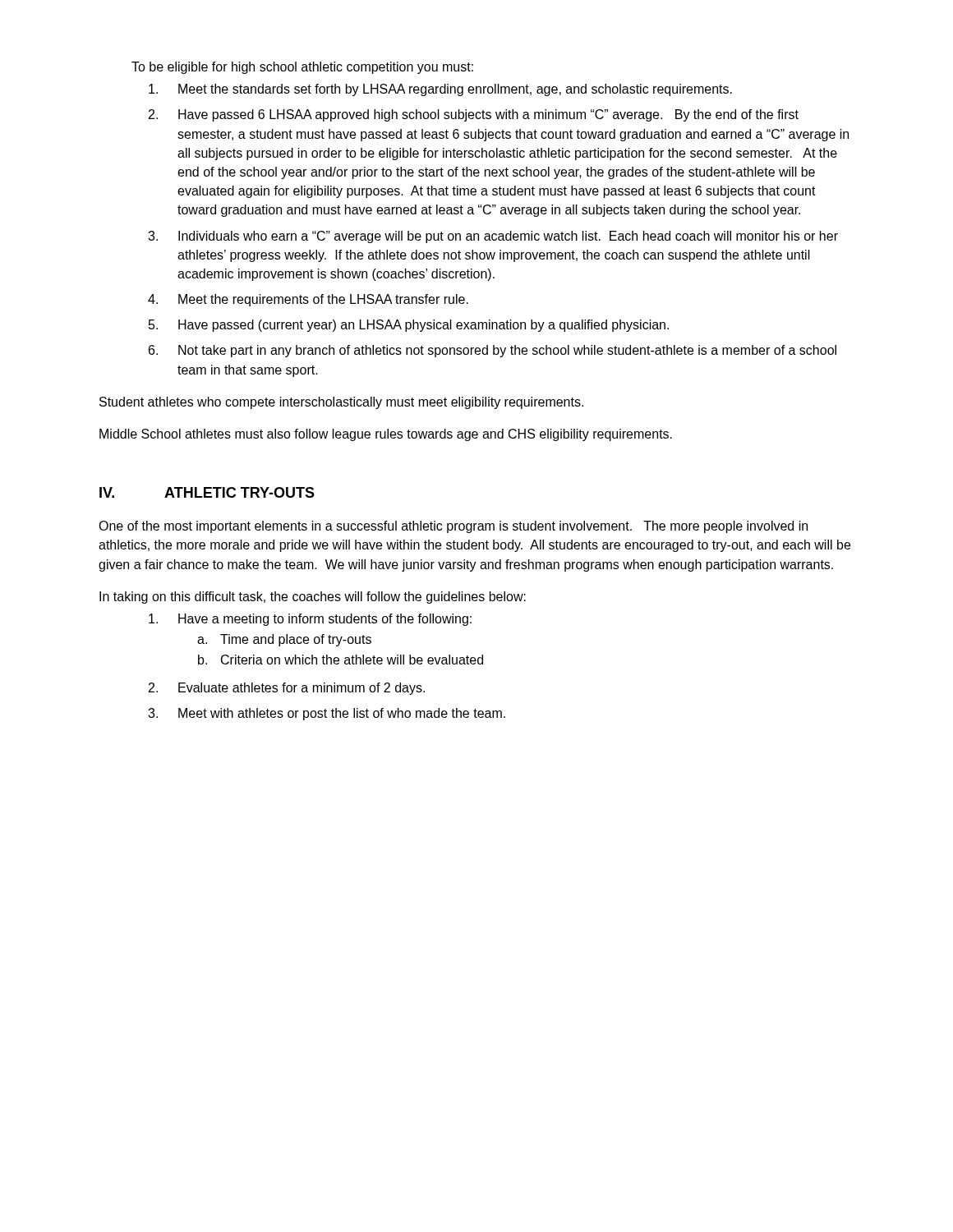Point to the passage starting "Have passed (current year) an"
Screen dimensions: 1232x953
(516, 325)
